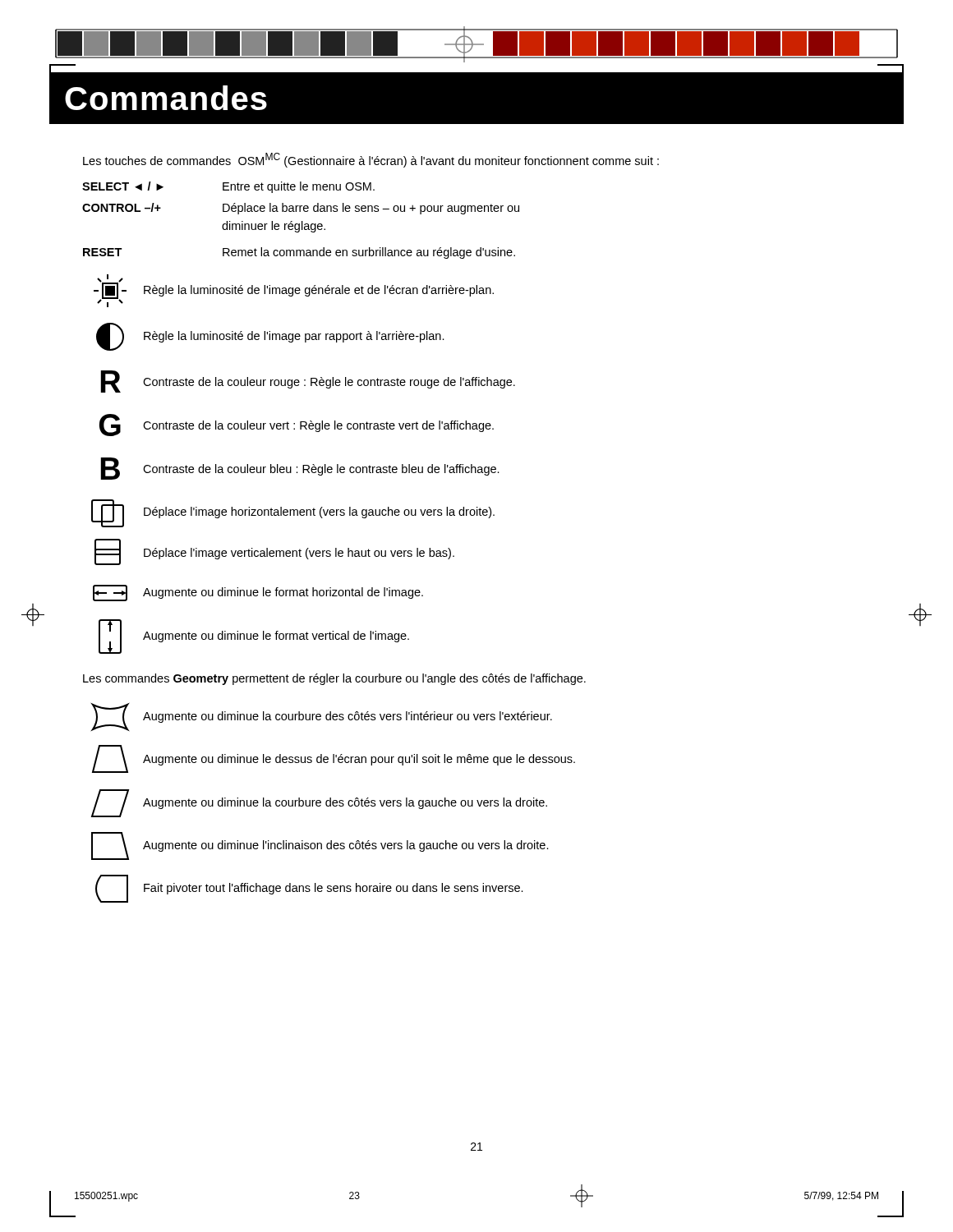Click on the list item with the text "SELECT ◄ / ►"

pyautogui.click(x=229, y=187)
